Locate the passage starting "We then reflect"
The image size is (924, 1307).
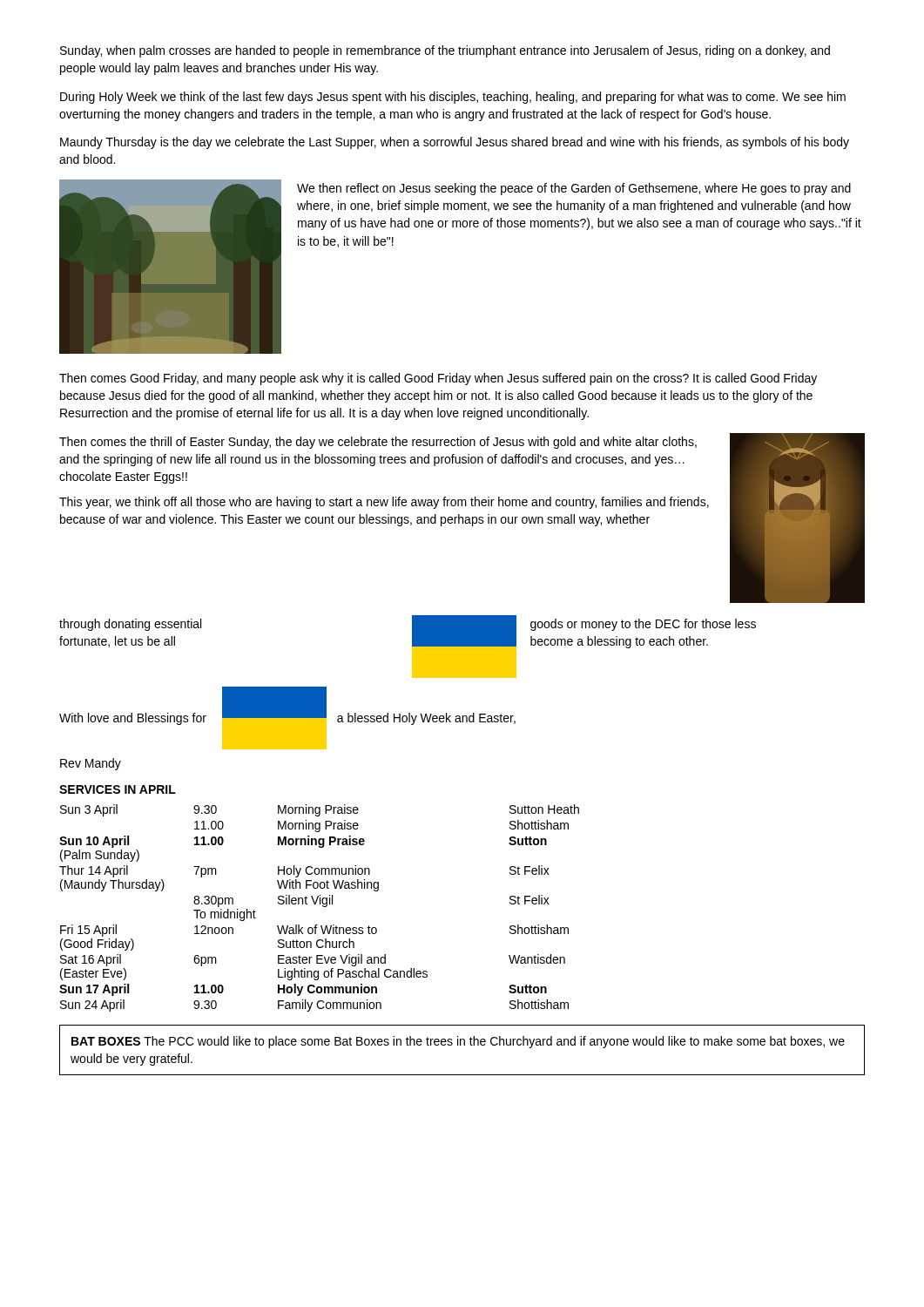pyautogui.click(x=579, y=215)
